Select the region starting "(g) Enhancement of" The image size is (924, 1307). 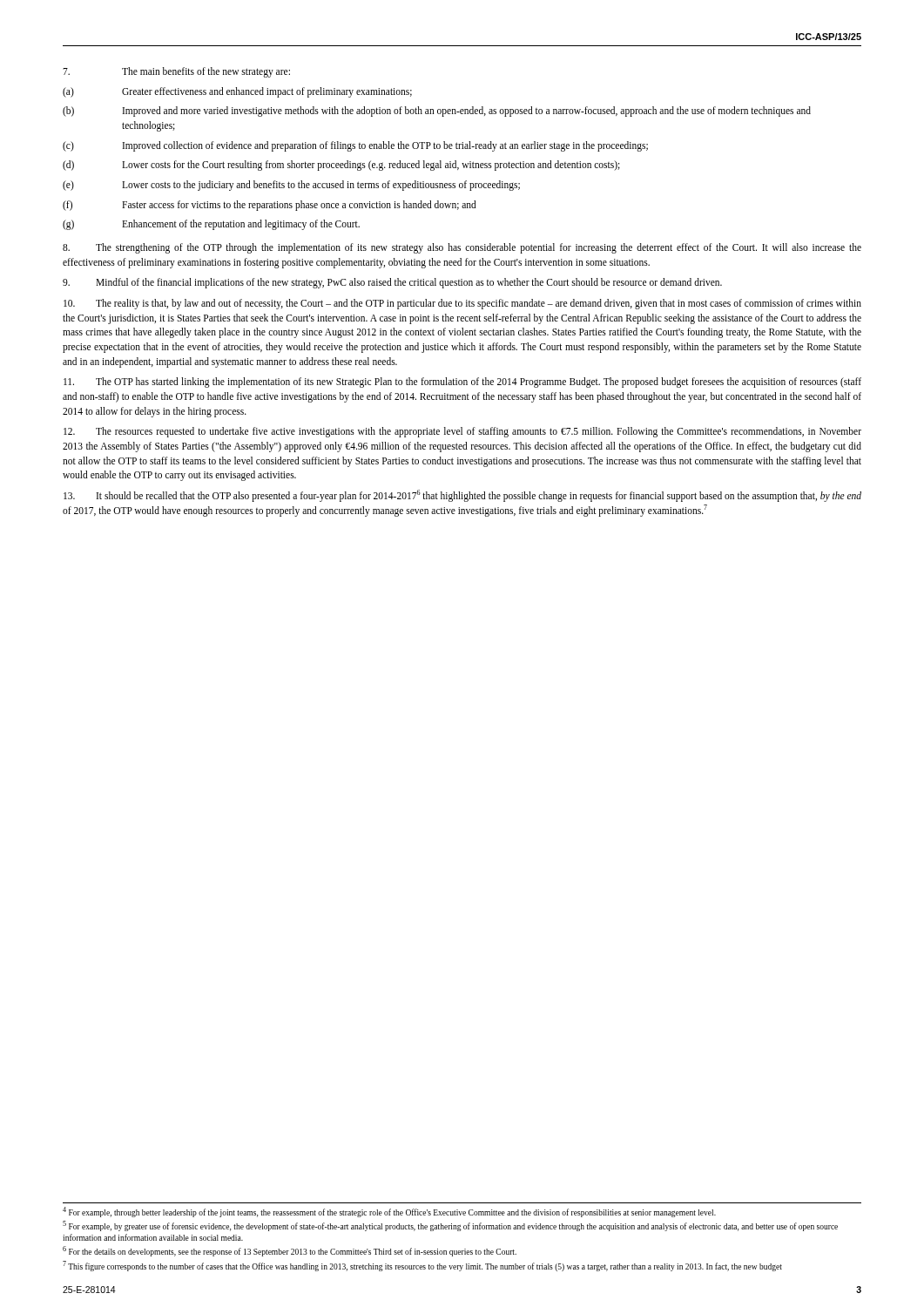pos(211,225)
